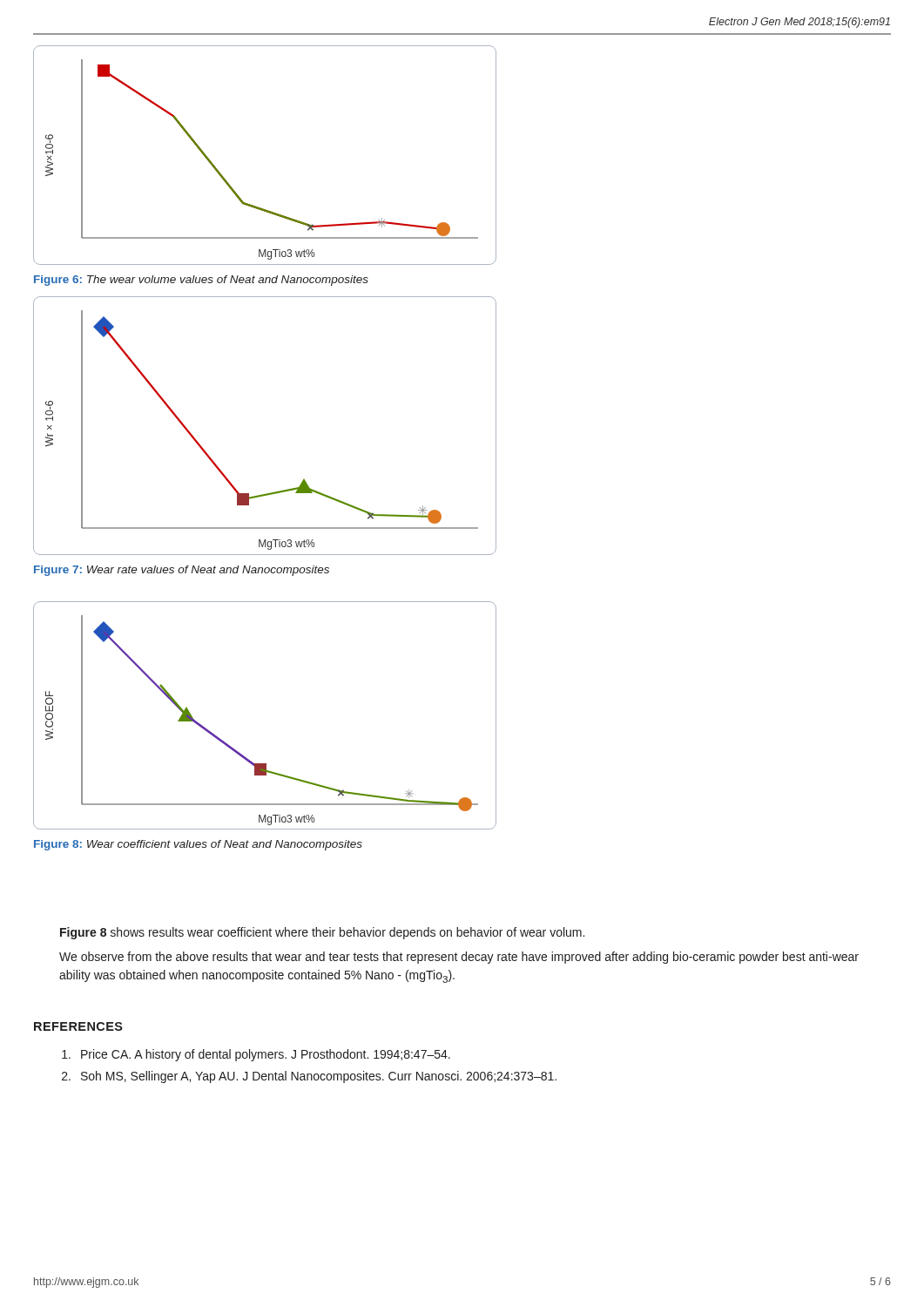Click the passage that begins "Price CA. A history of dental polymers. J"

click(x=242, y=1055)
